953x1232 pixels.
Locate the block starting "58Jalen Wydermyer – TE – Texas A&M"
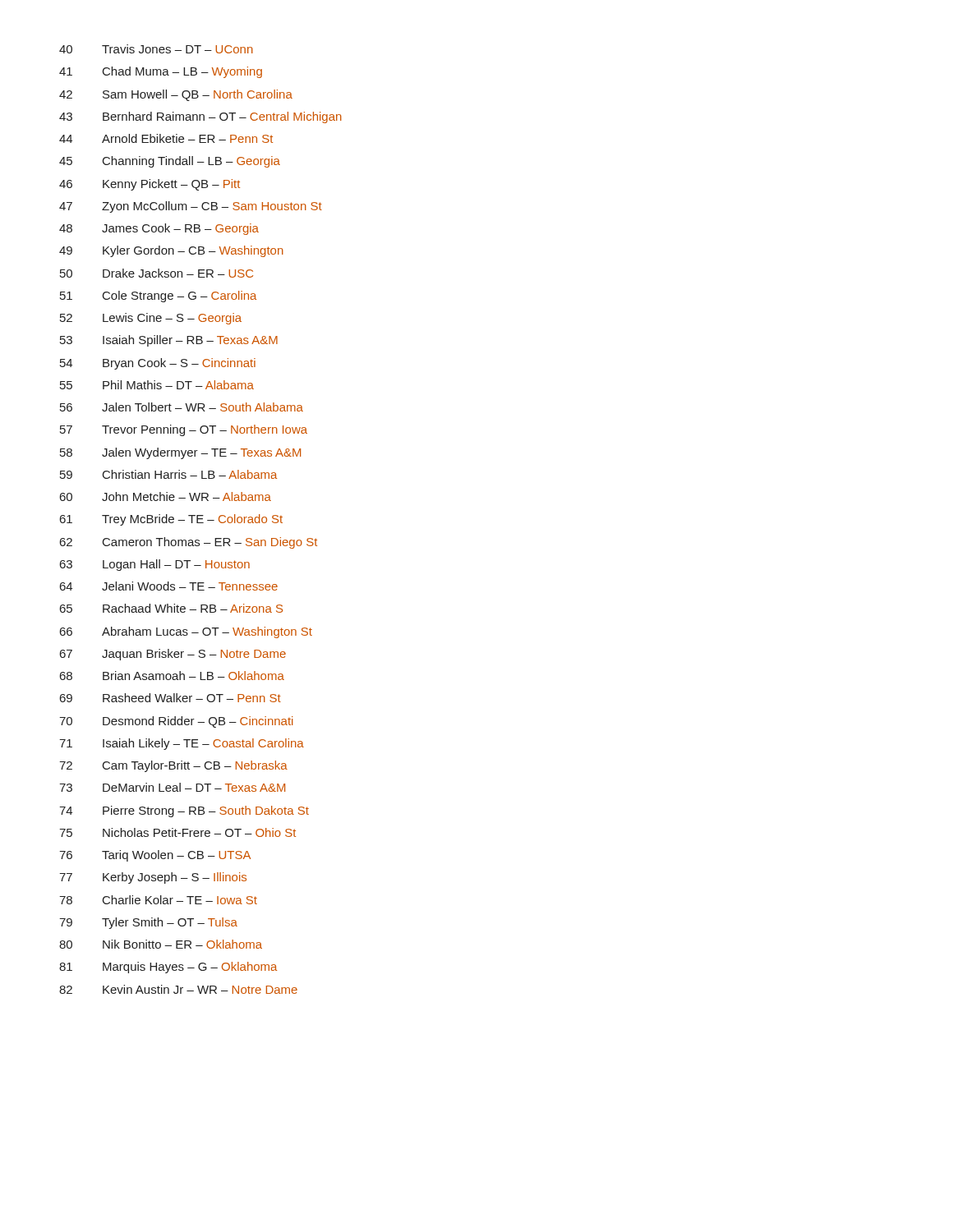click(180, 453)
